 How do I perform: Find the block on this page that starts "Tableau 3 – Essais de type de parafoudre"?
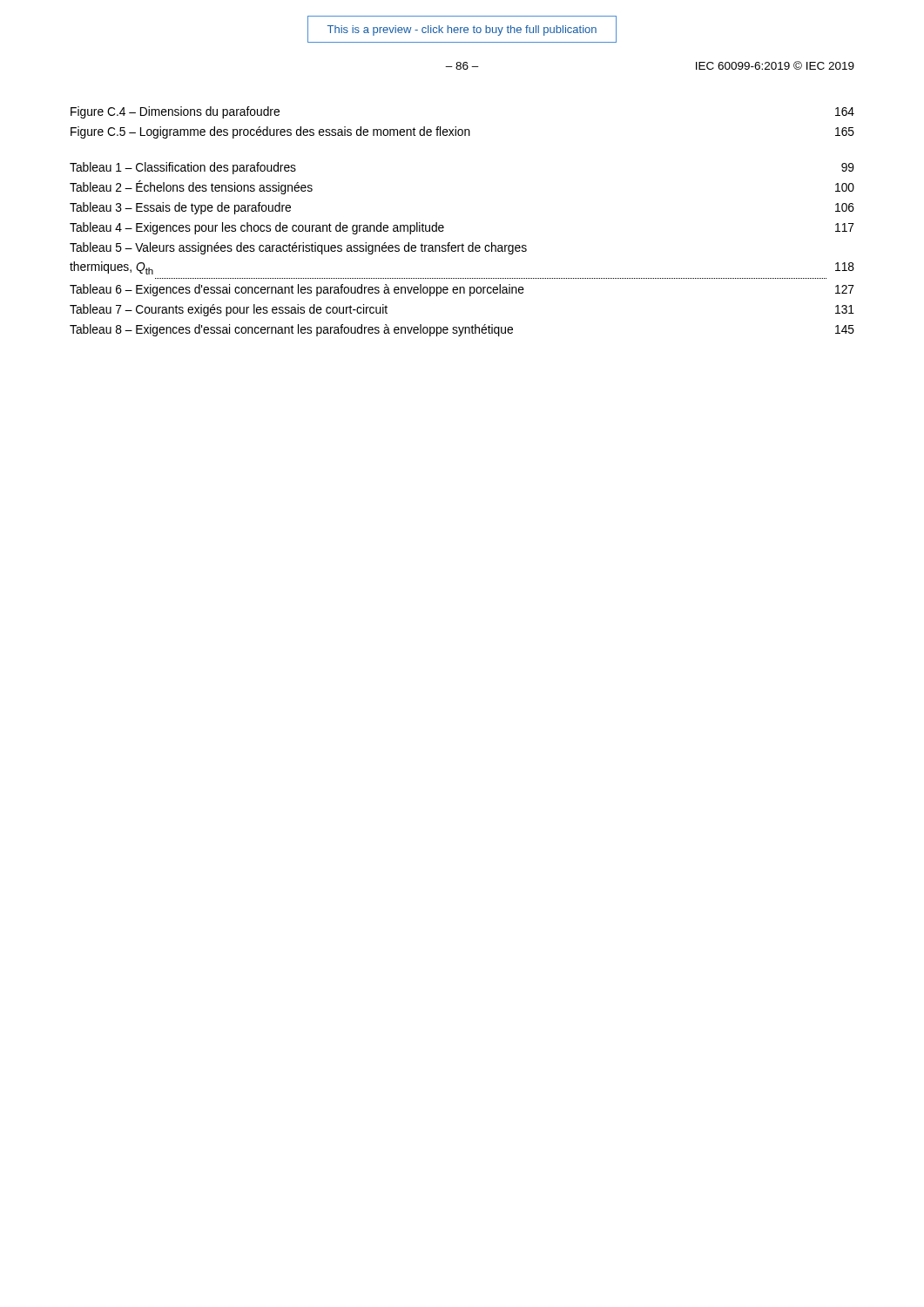tap(175, 208)
